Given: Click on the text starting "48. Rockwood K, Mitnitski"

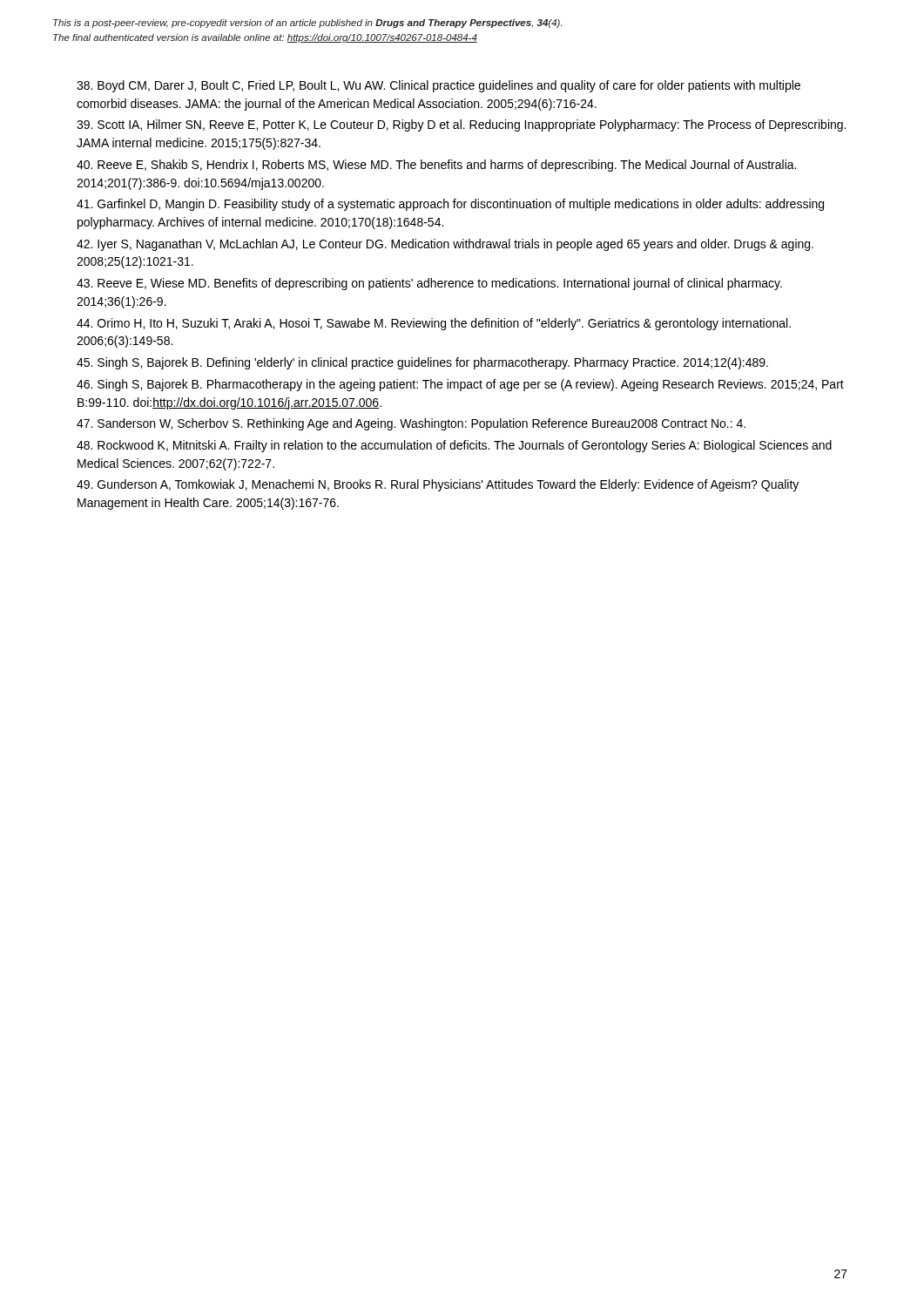Looking at the screenshot, I should [x=454, y=454].
